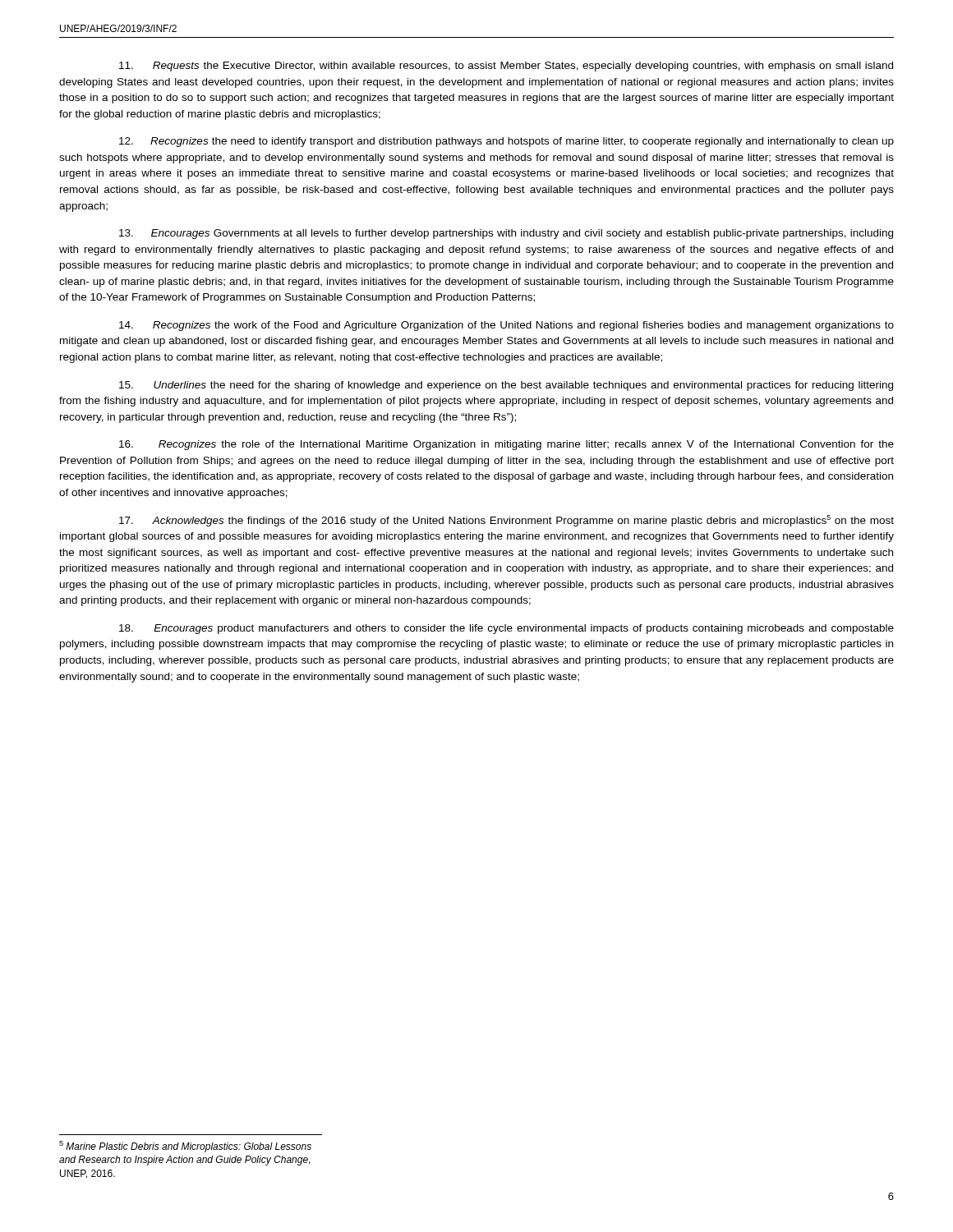Select the passage starting "18. Encourages product manufacturers and others to consider"
The width and height of the screenshot is (953, 1232).
(x=476, y=652)
